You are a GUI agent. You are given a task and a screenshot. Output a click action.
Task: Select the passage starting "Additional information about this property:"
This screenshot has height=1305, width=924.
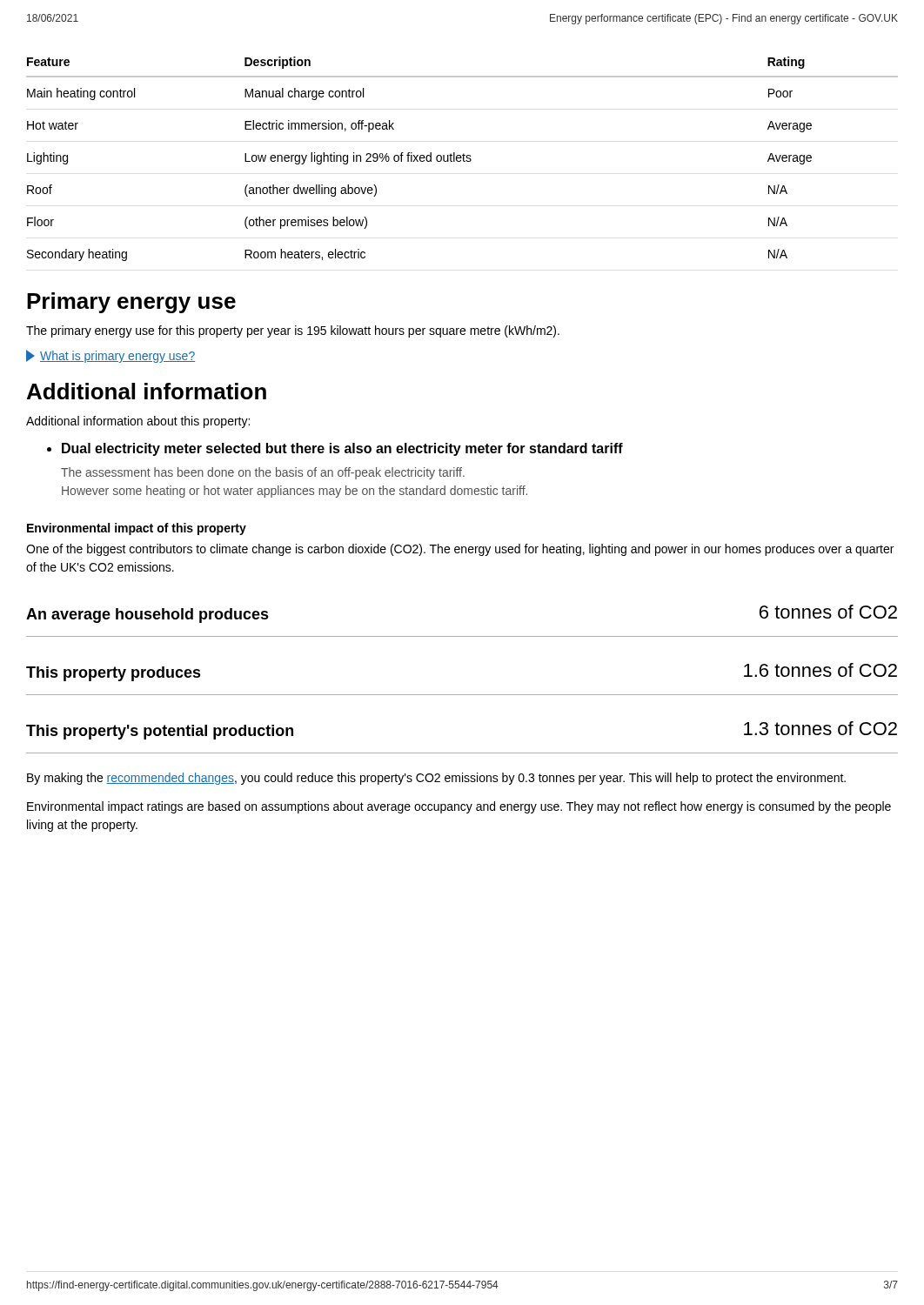point(138,421)
